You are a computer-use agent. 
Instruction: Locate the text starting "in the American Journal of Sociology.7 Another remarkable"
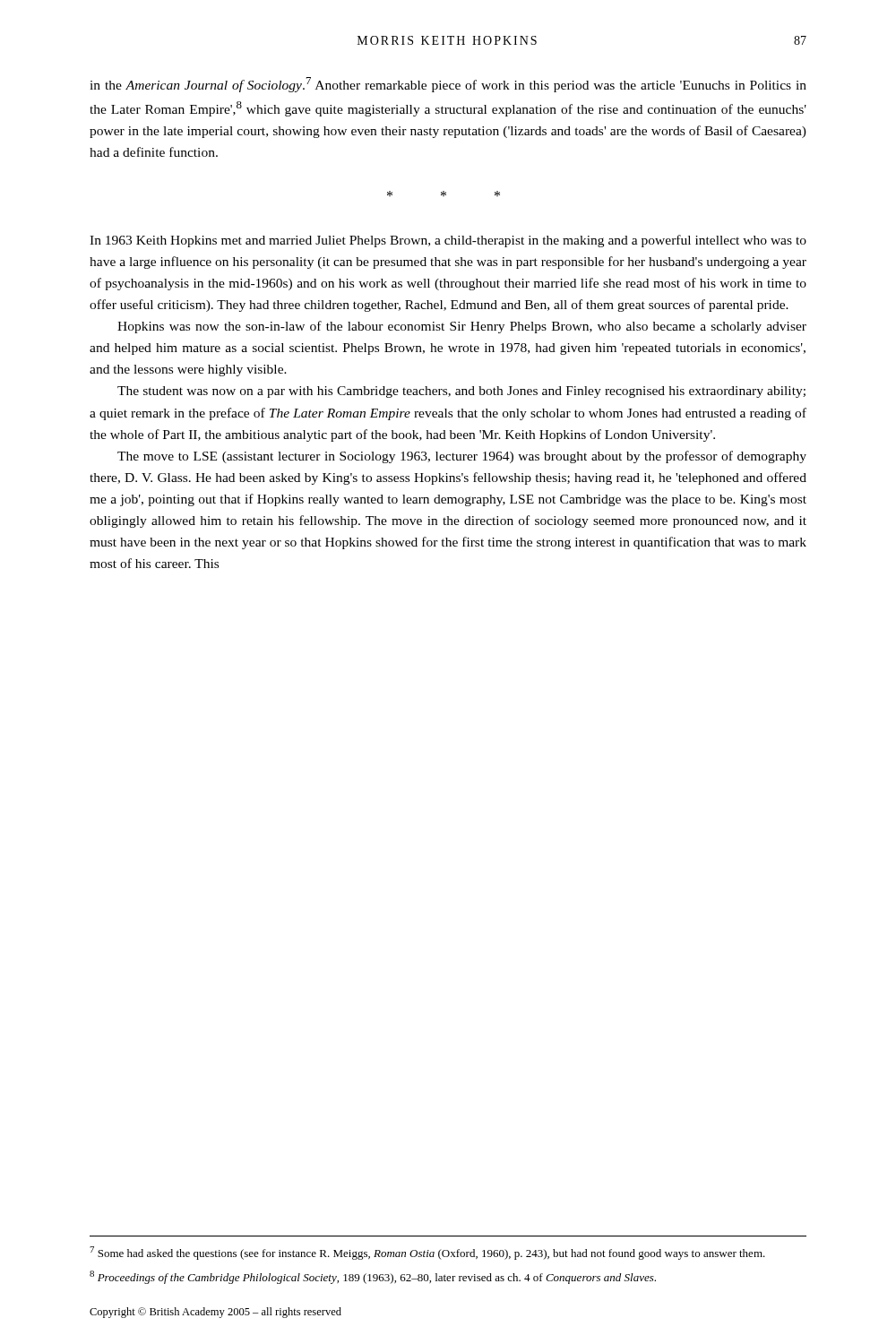click(x=448, y=118)
